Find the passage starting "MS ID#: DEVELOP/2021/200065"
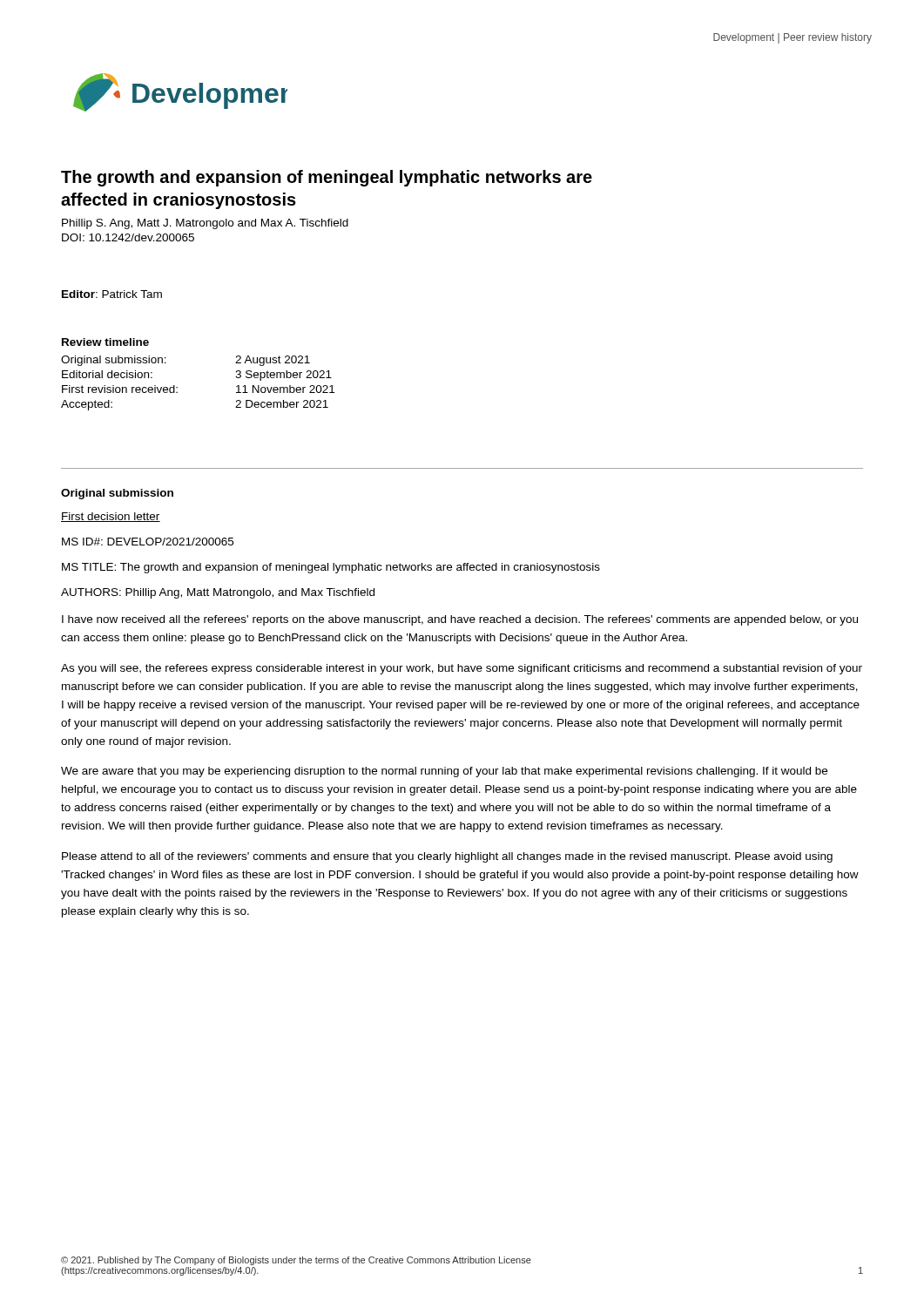This screenshot has width=924, height=1307. [148, 541]
